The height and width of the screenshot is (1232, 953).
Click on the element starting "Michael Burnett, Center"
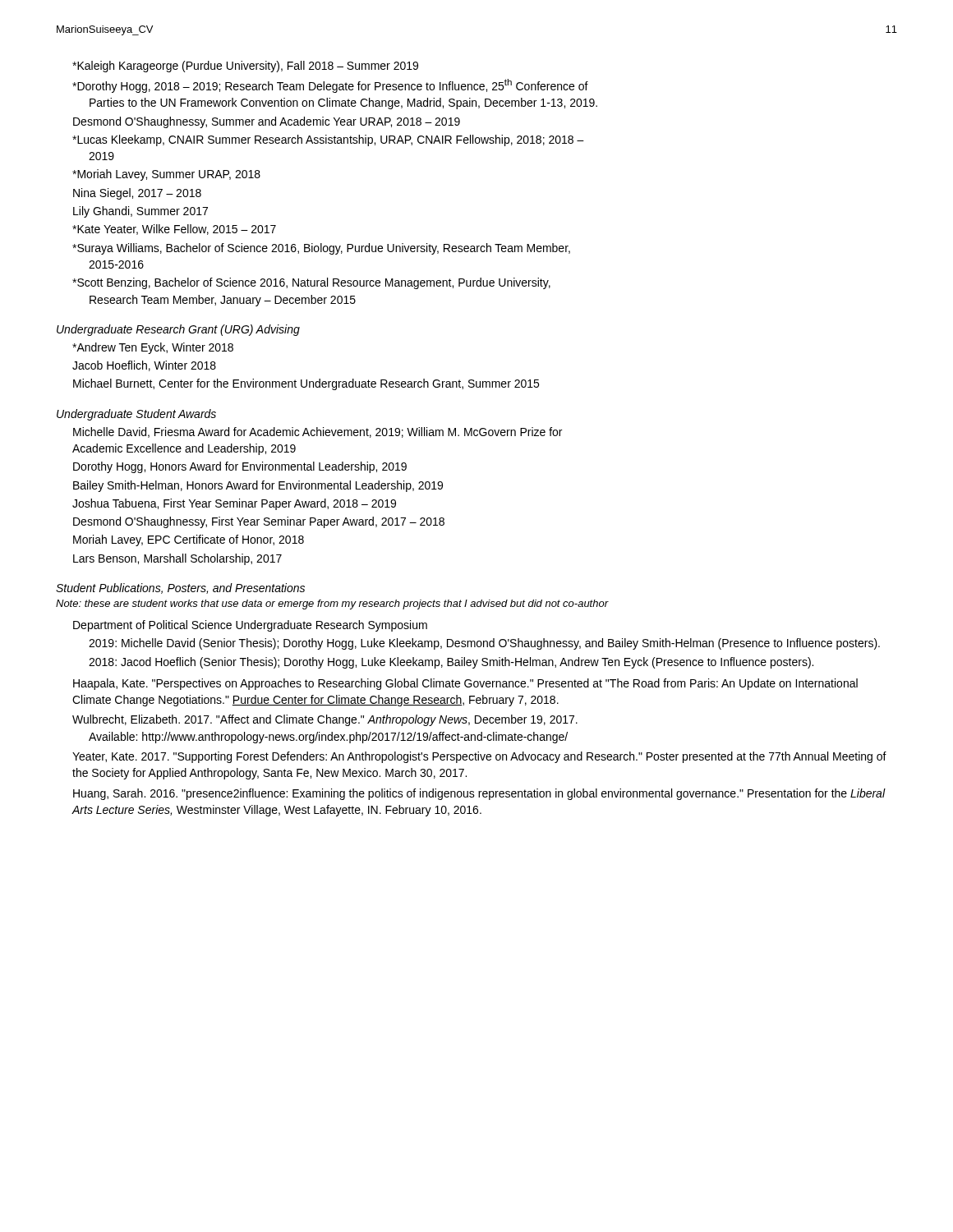(306, 384)
